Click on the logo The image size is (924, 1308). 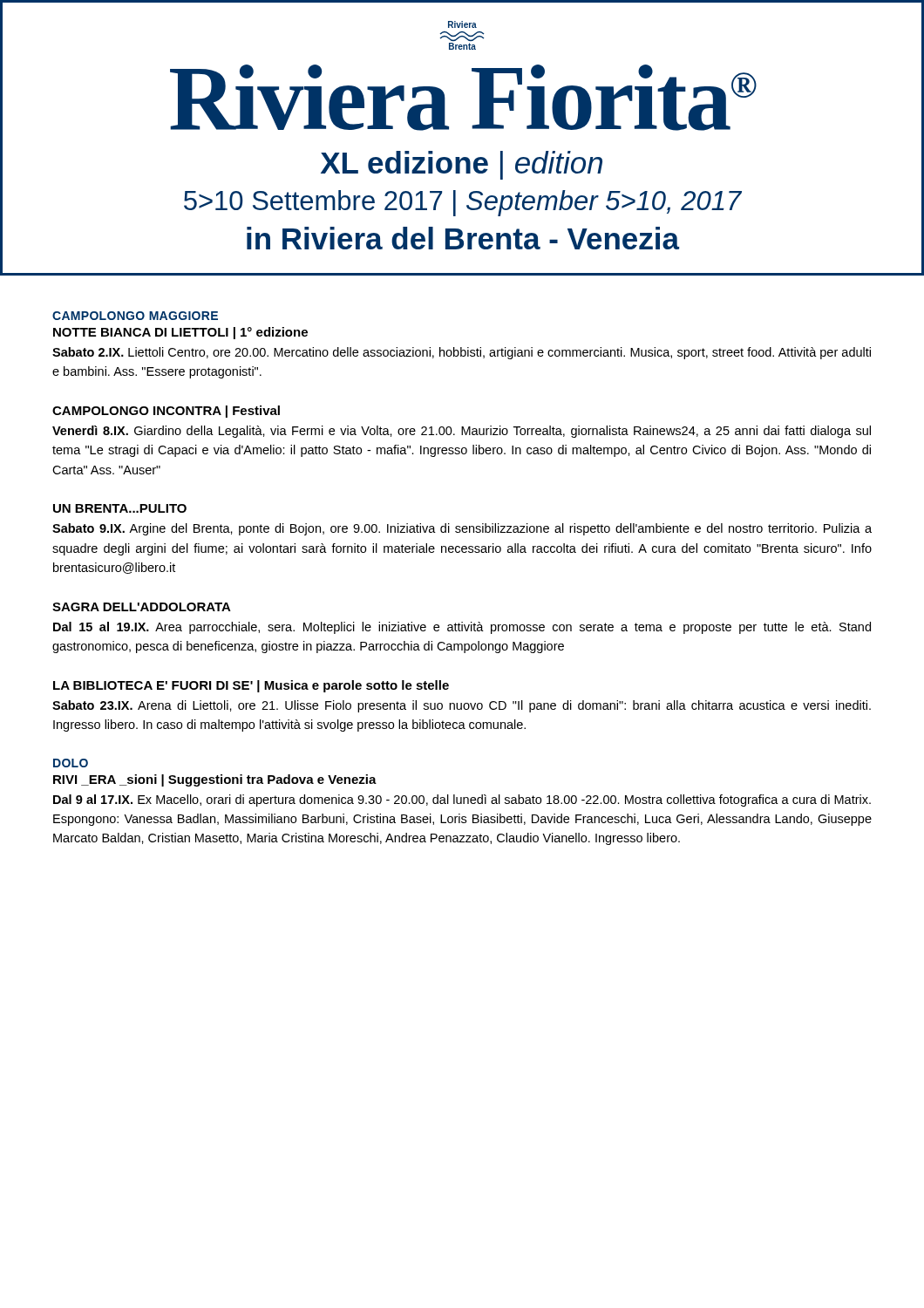coord(462,138)
